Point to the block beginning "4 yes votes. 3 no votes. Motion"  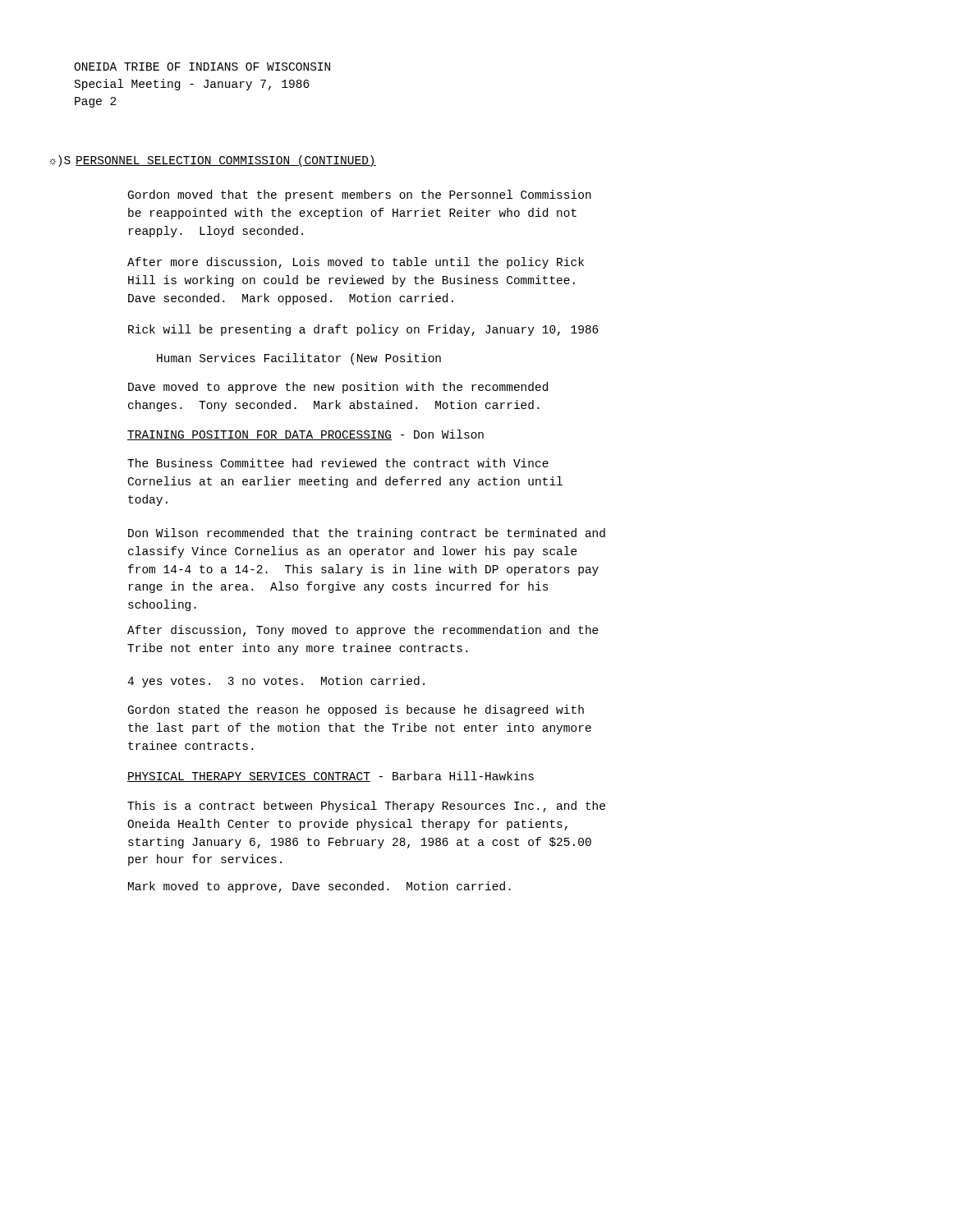[x=277, y=682]
